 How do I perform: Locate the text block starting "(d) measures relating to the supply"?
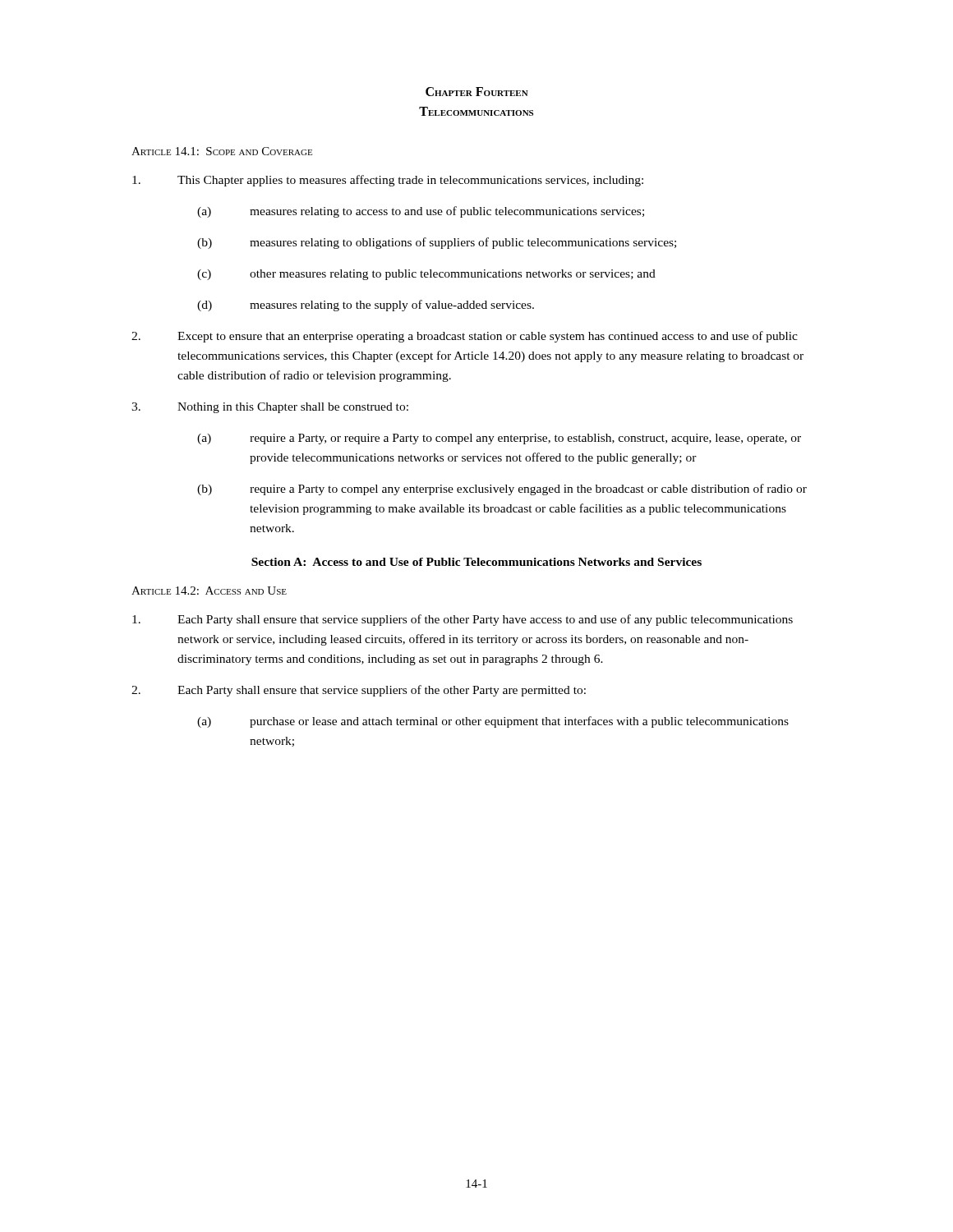[509, 305]
